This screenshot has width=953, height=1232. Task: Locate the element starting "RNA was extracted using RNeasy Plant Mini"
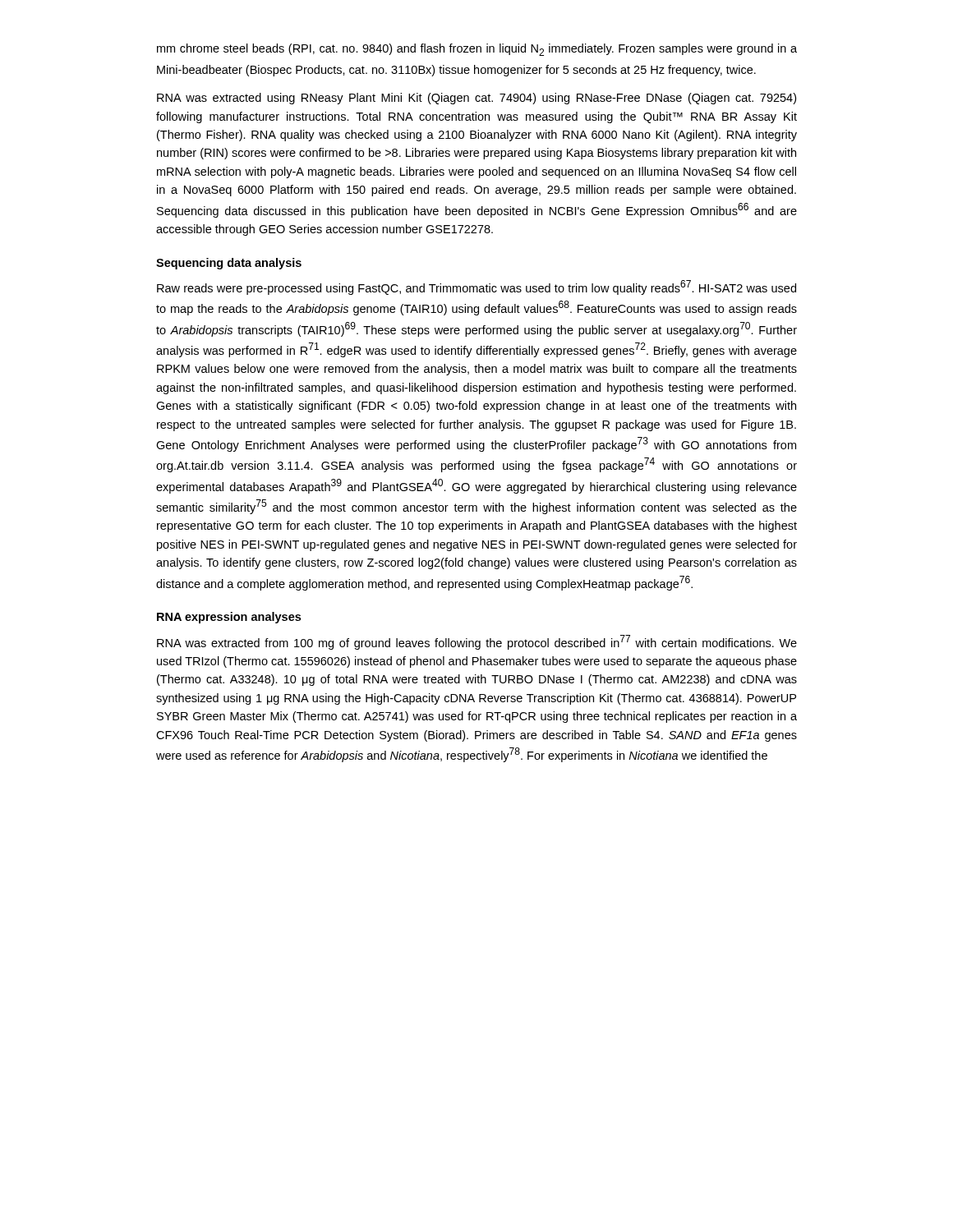pos(476,164)
